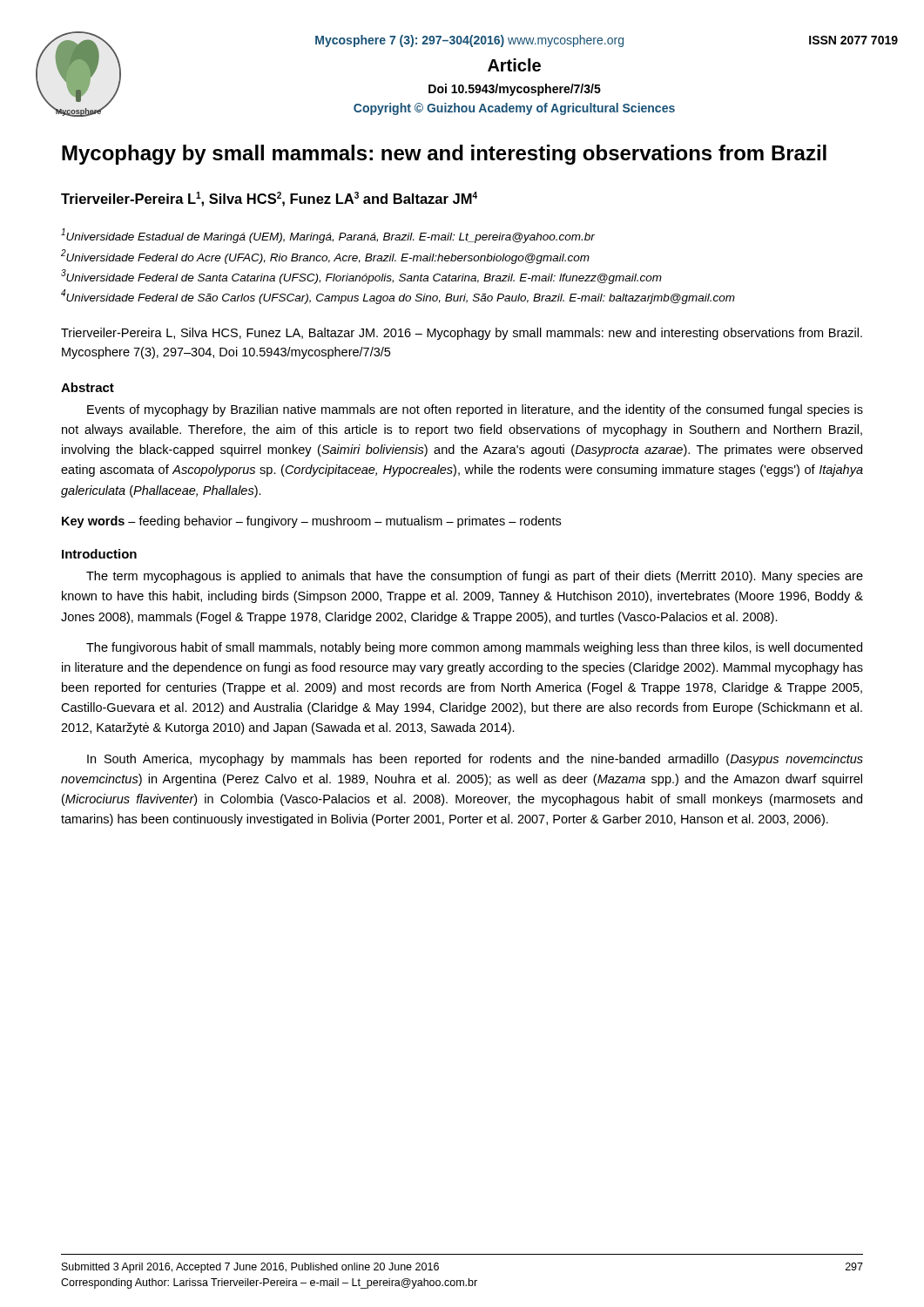The height and width of the screenshot is (1307, 924).
Task: Navigate to the text block starting "The term mycophagous is applied"
Action: click(462, 596)
